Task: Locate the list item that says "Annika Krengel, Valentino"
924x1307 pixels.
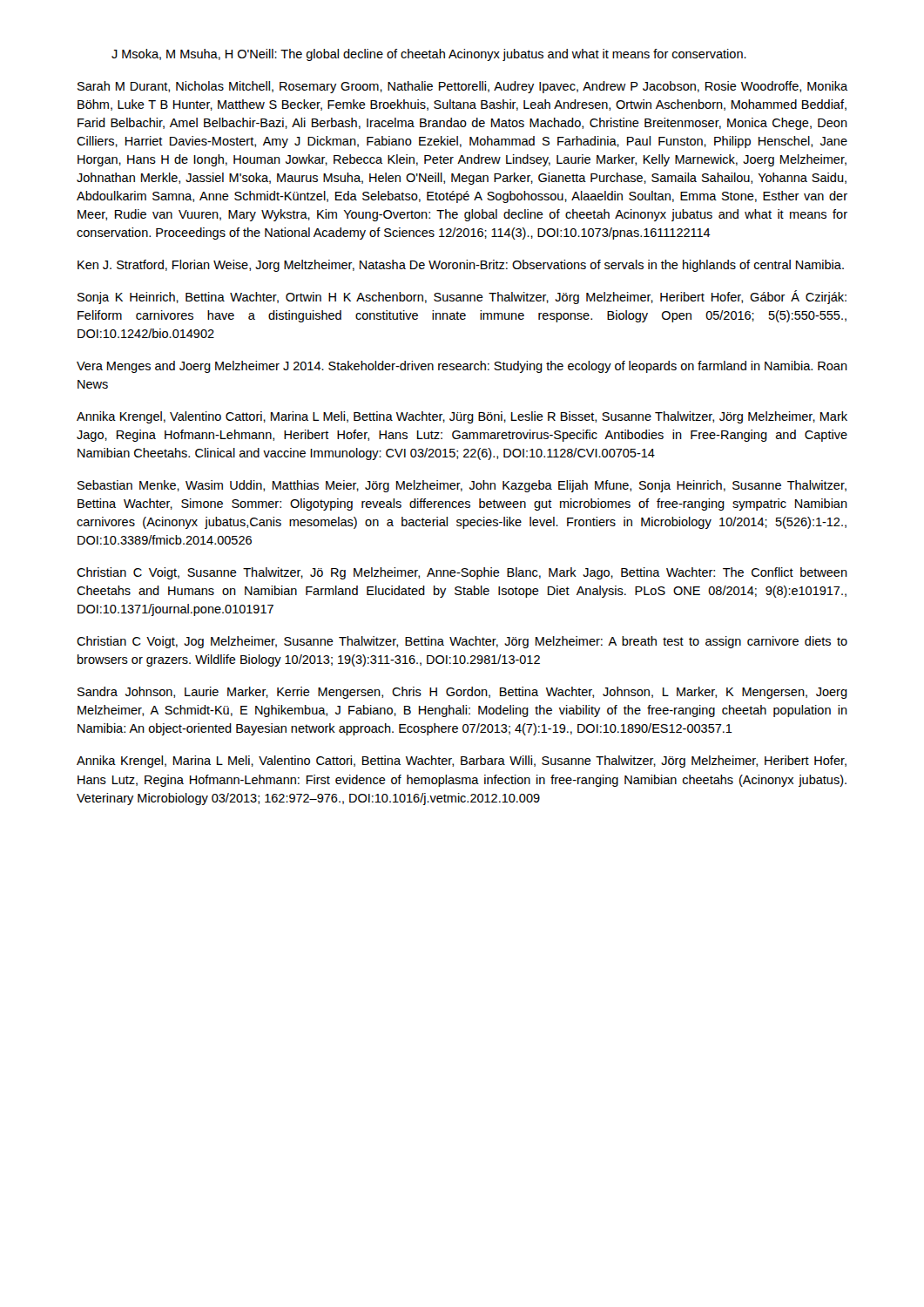Action: tap(462, 435)
